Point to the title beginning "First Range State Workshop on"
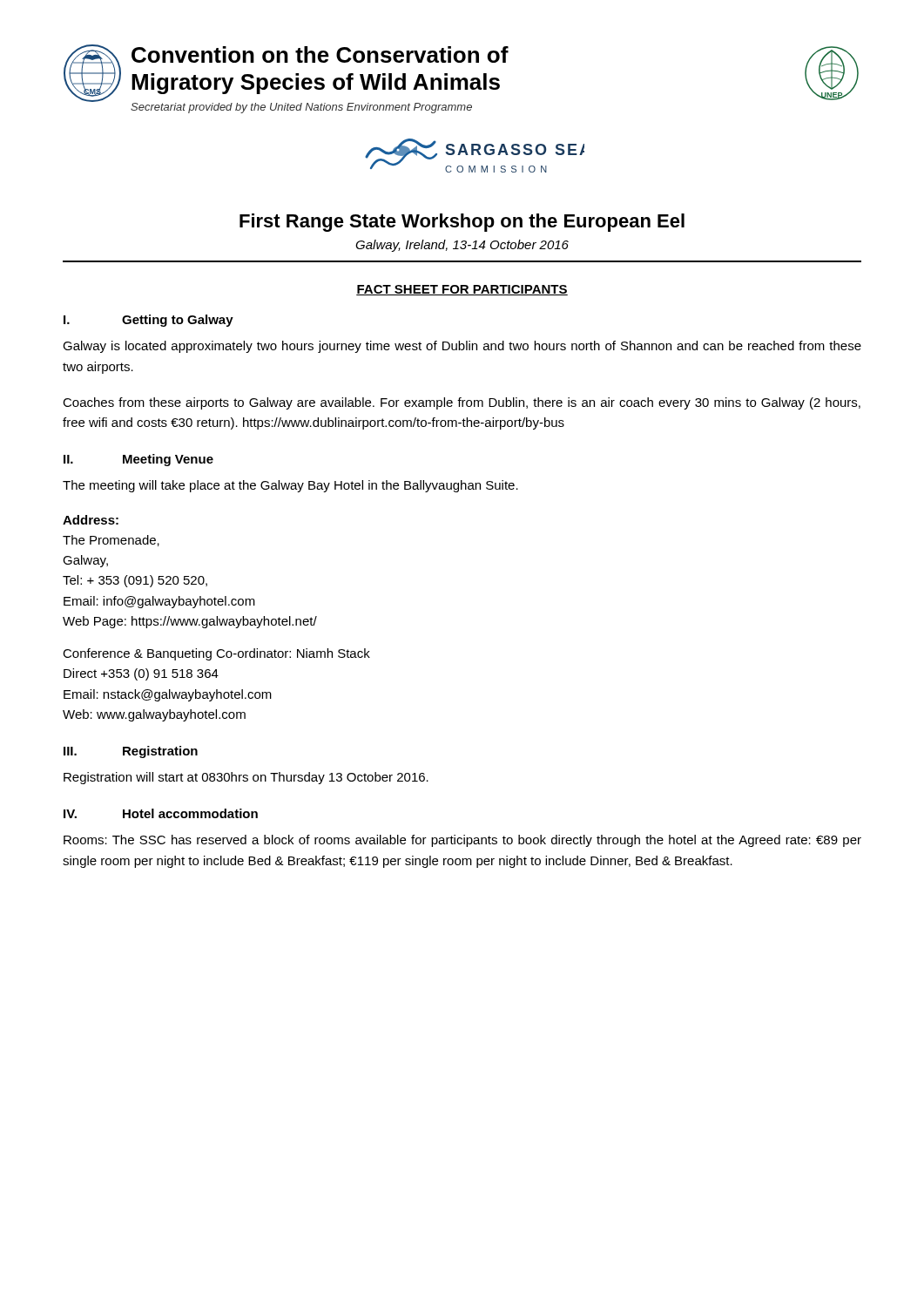 462,221
